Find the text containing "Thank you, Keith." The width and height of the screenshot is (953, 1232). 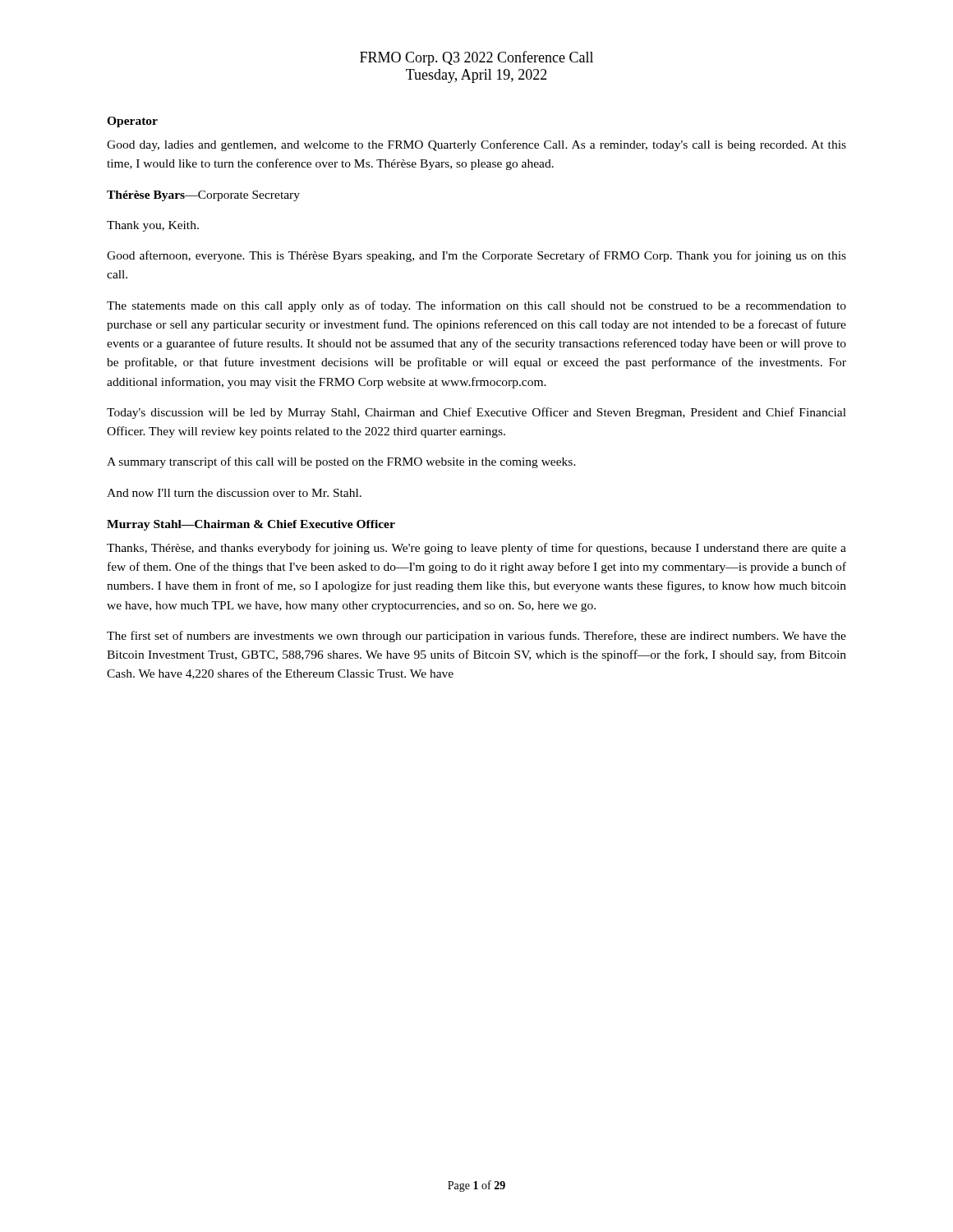[153, 224]
